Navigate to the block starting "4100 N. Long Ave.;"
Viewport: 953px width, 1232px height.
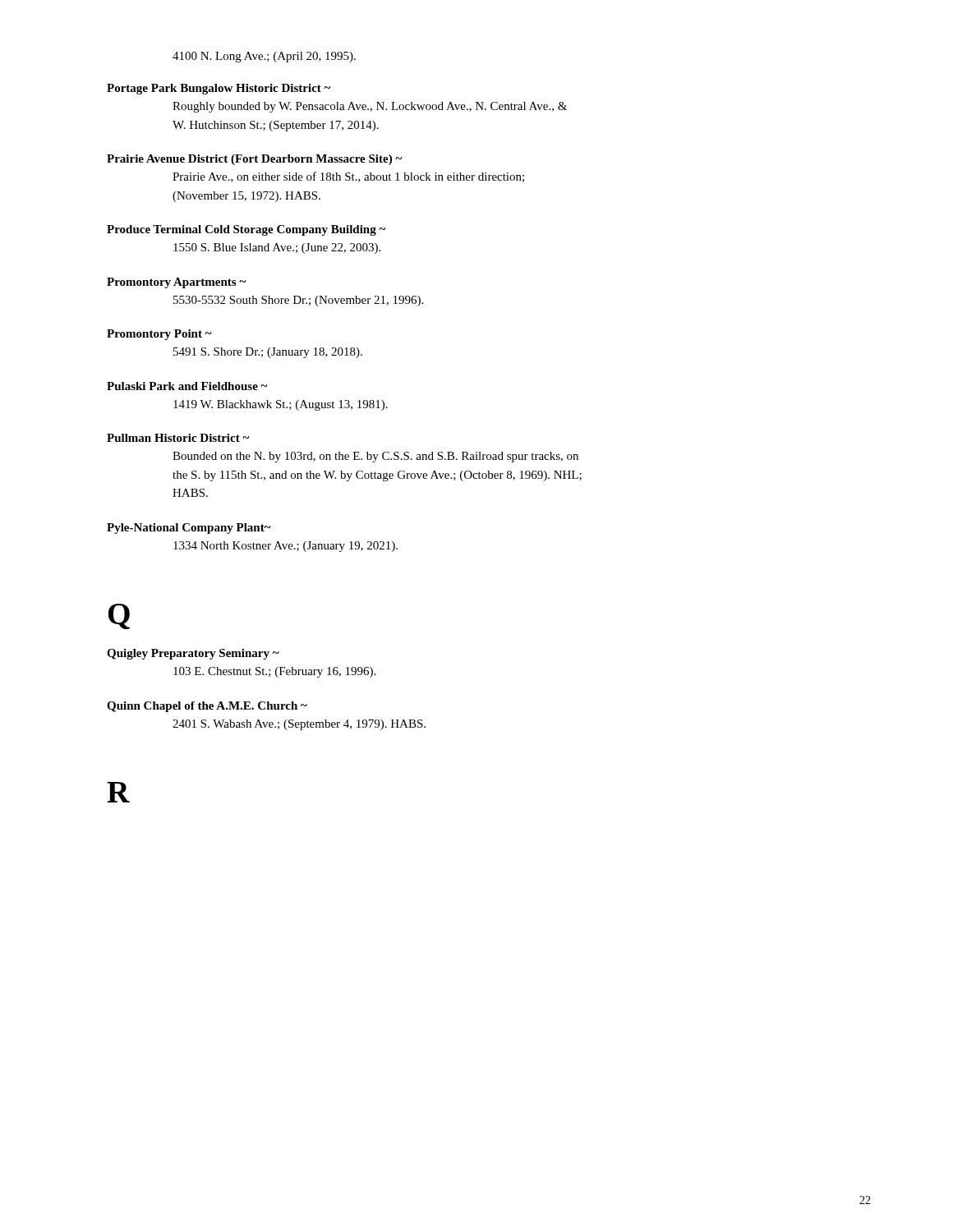[x=264, y=56]
